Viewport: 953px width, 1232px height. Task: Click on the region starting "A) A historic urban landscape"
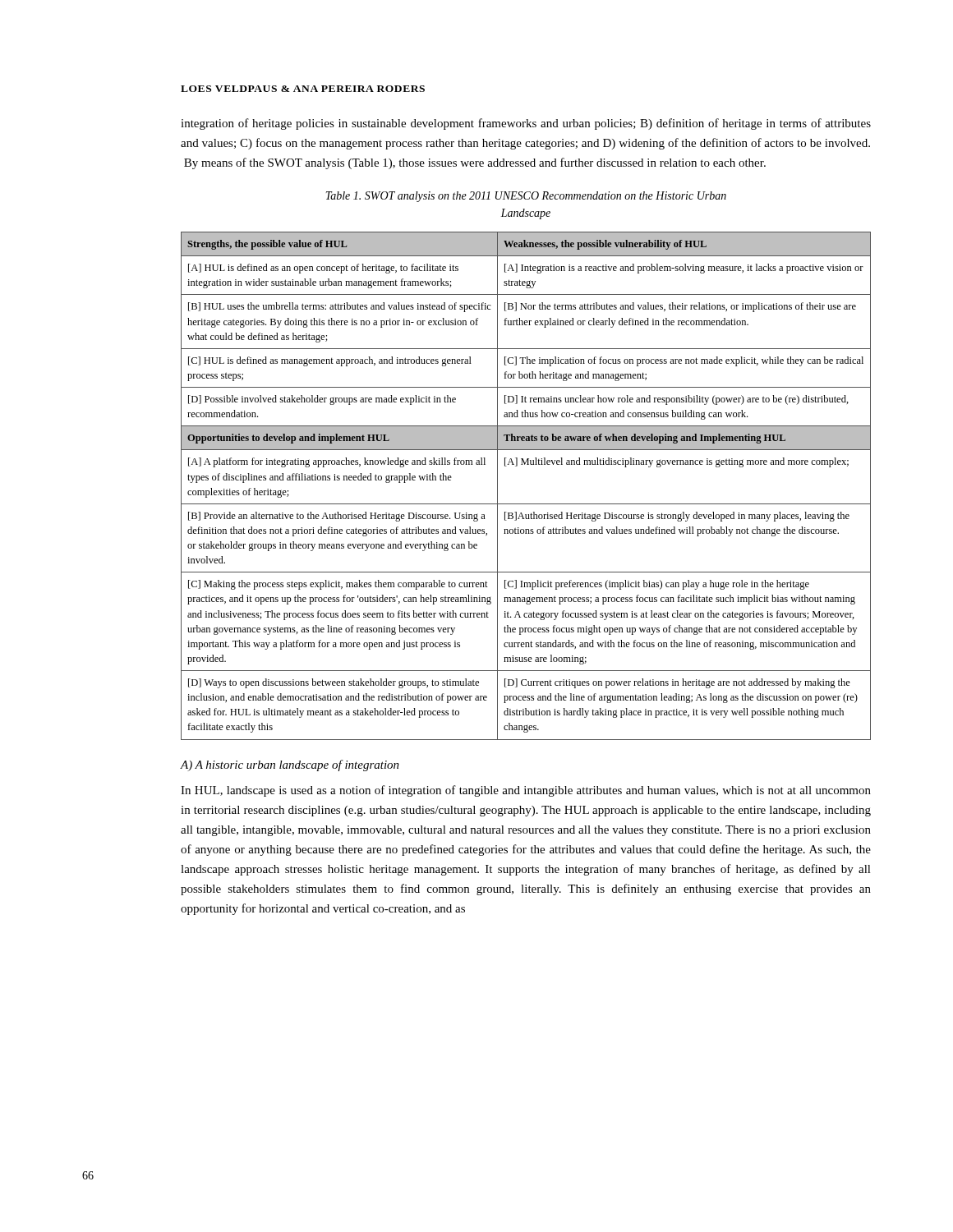coord(290,764)
